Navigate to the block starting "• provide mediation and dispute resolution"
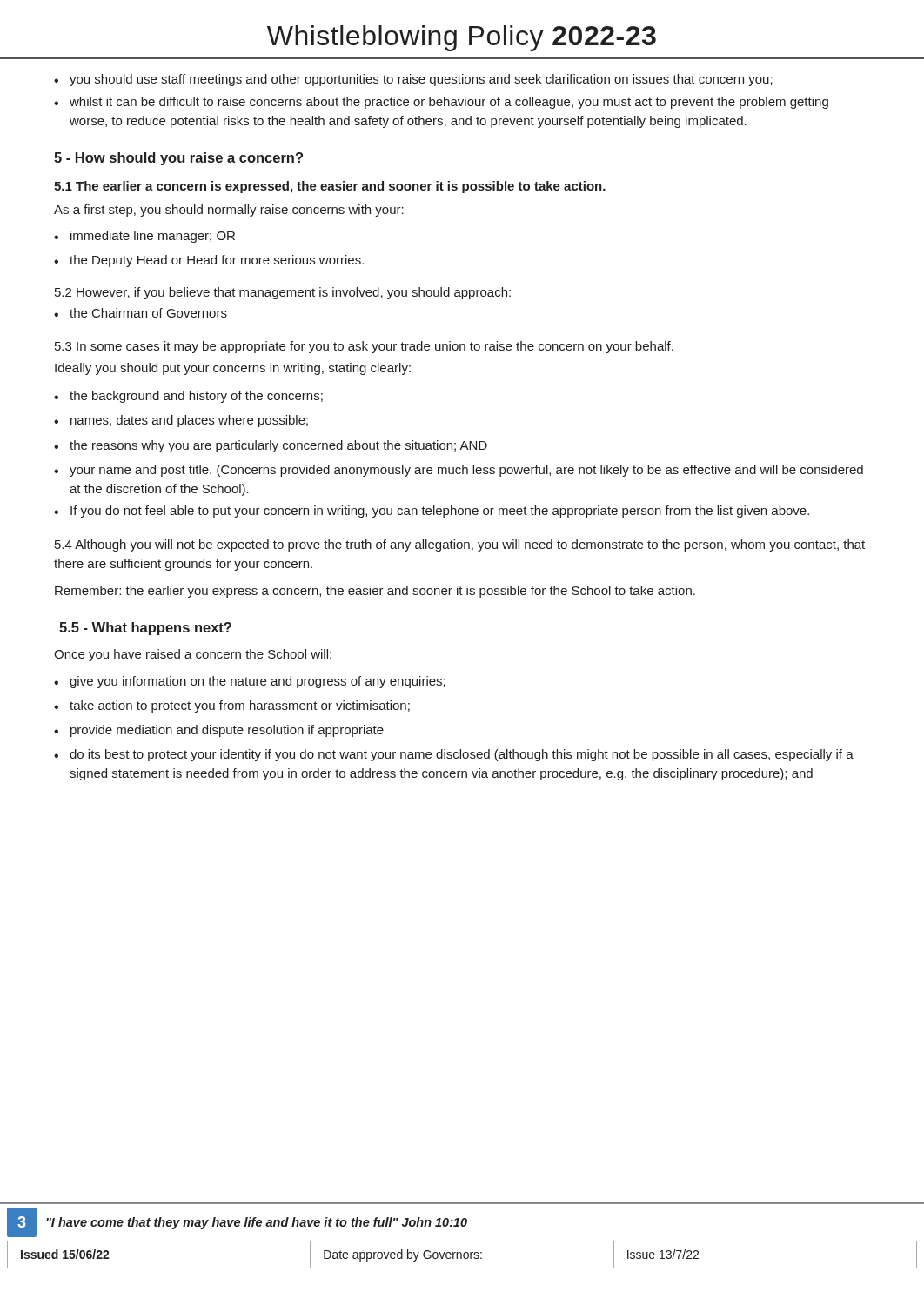This screenshot has width=924, height=1305. (x=219, y=731)
